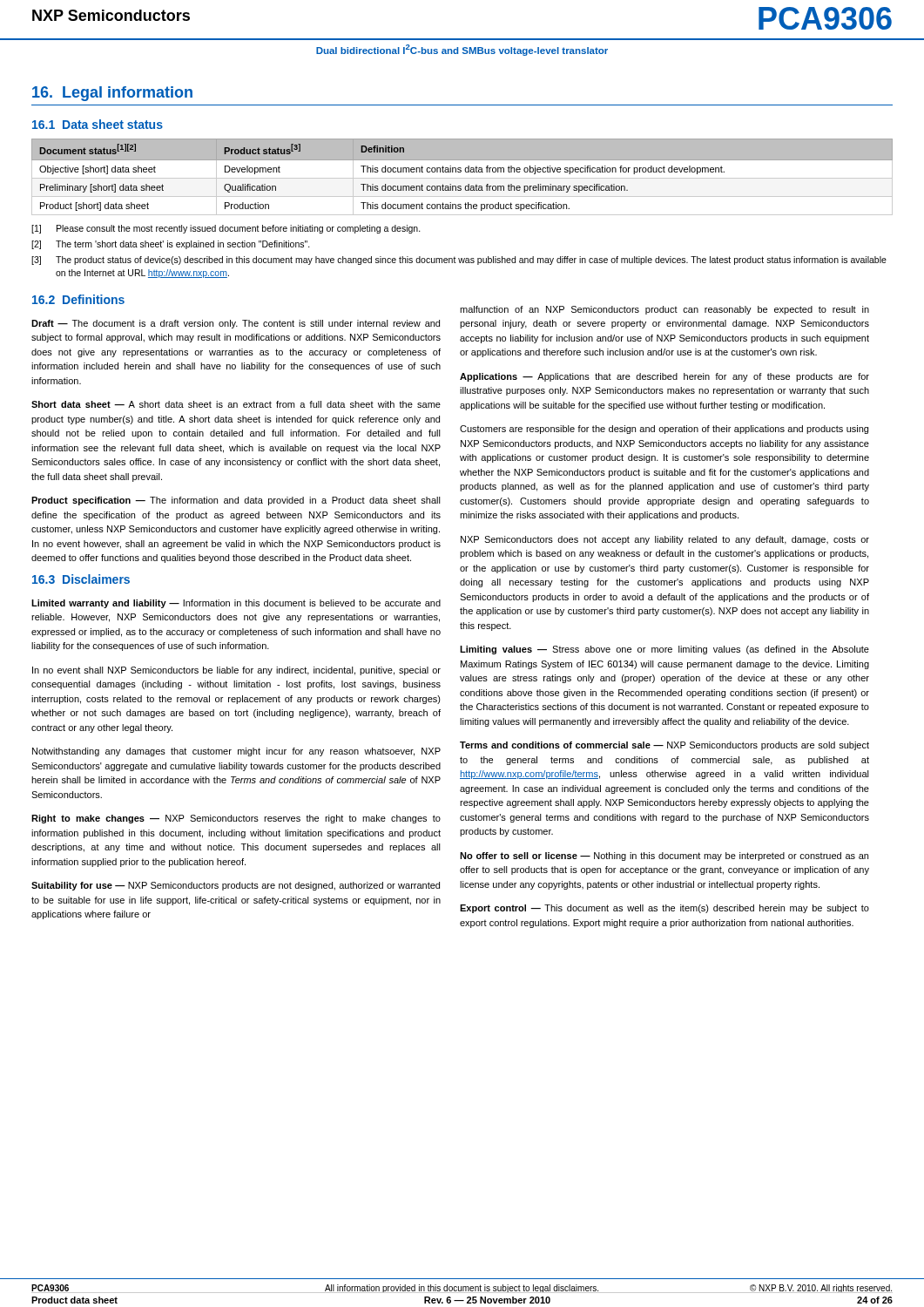Where is the passage that starts "Notwithstanding any damages that customer"?

click(236, 773)
